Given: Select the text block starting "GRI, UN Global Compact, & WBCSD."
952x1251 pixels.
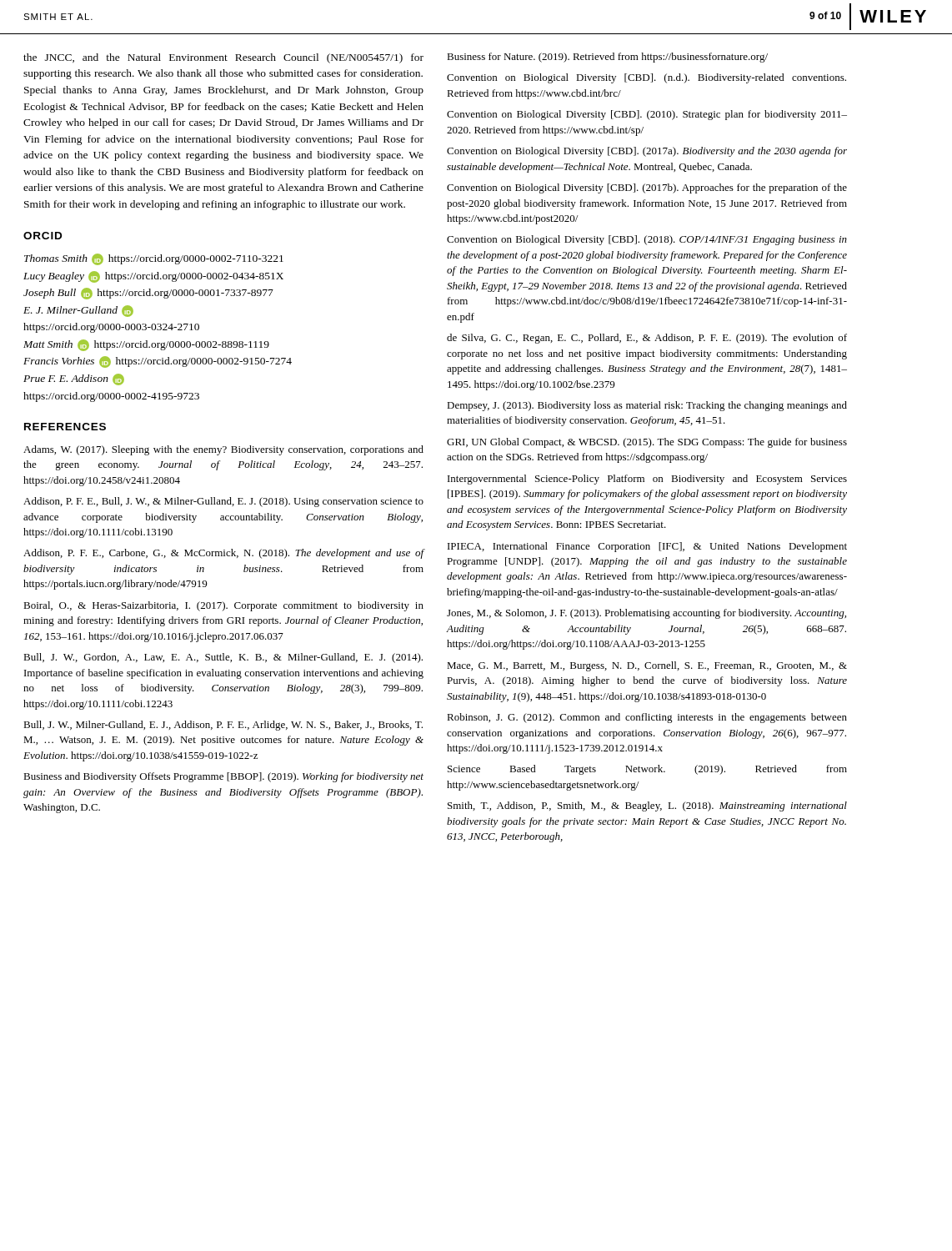Looking at the screenshot, I should (647, 449).
